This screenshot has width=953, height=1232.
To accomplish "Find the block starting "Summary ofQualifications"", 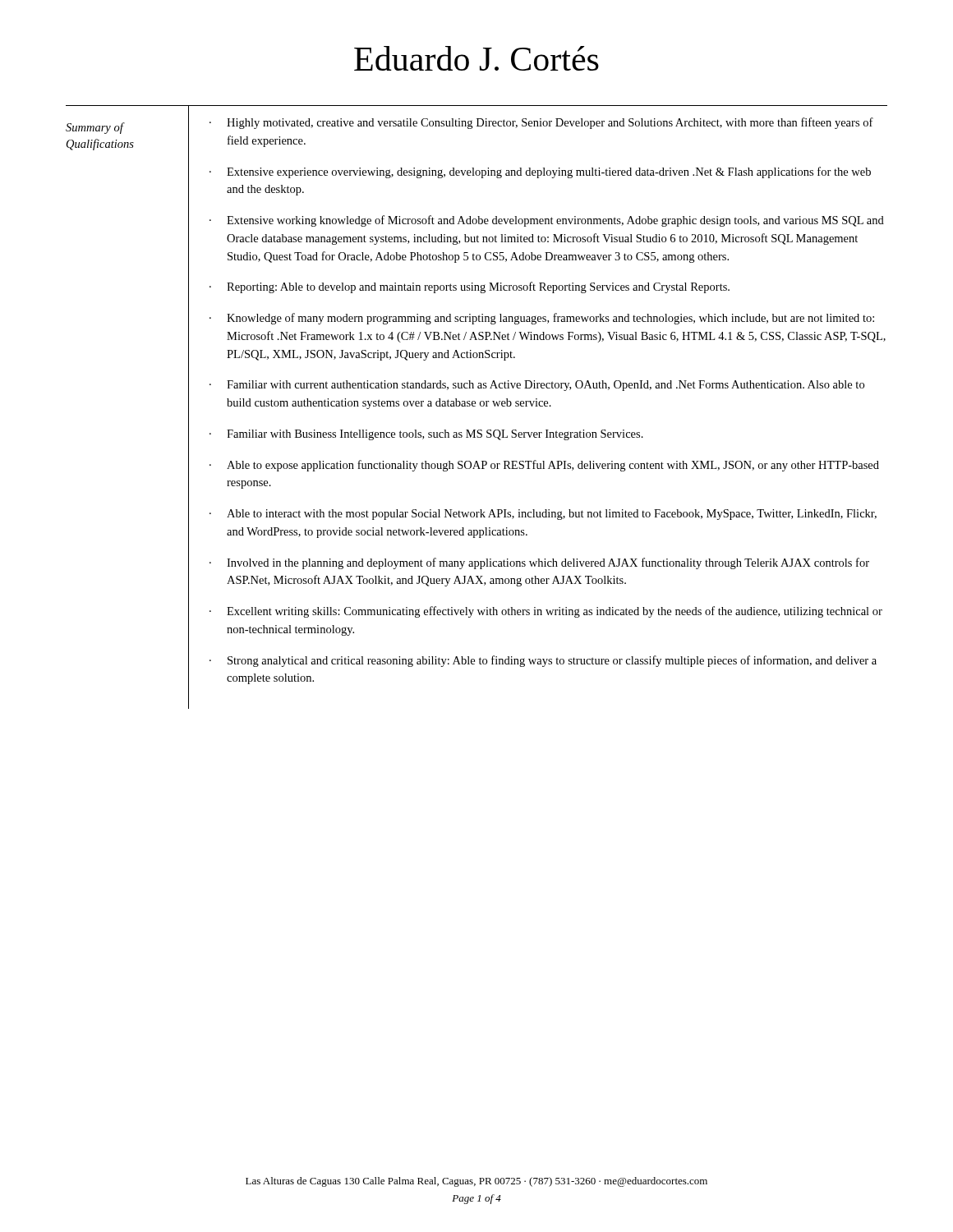I will point(100,136).
